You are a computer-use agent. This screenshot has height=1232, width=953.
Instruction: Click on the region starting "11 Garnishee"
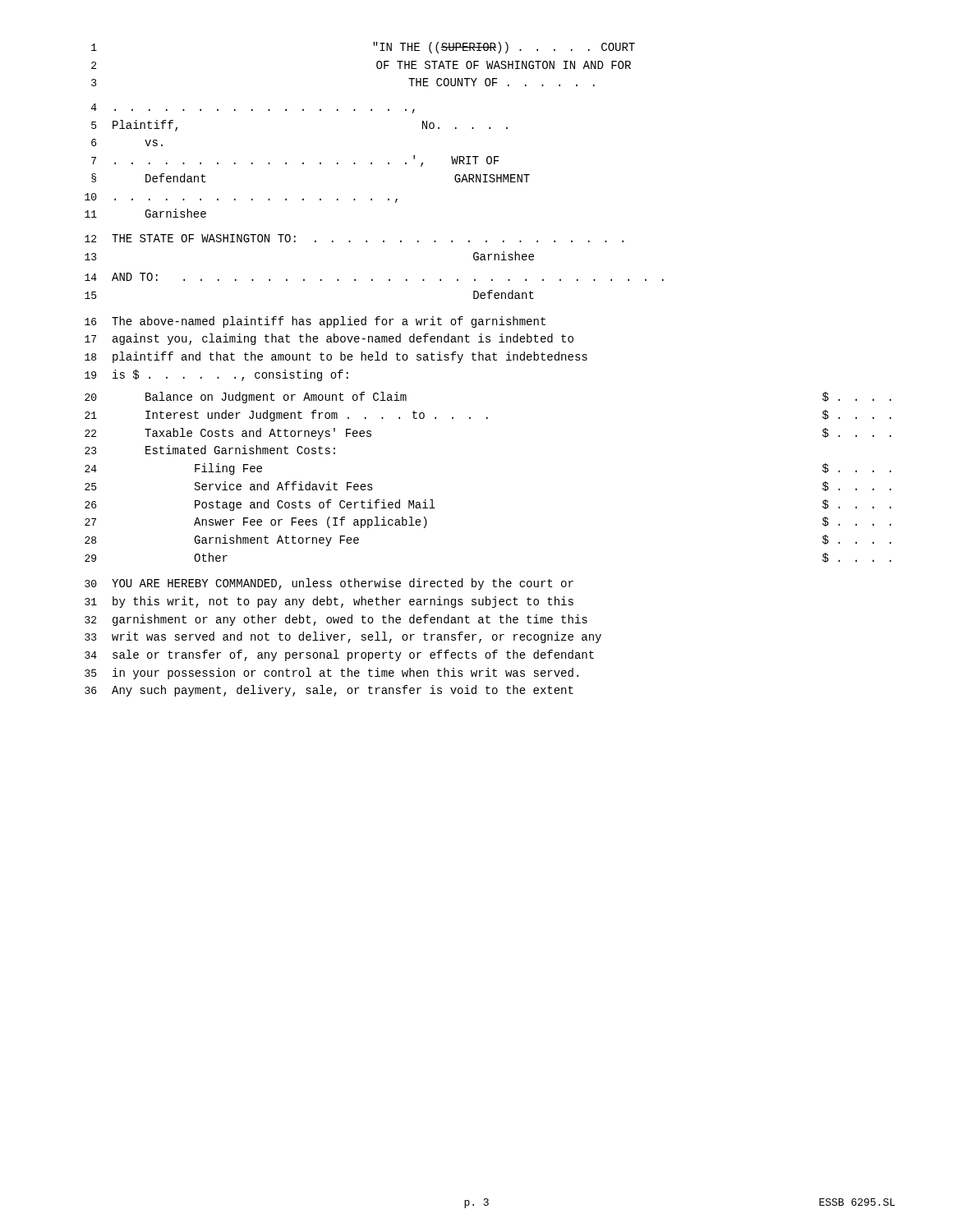click(x=145, y=213)
